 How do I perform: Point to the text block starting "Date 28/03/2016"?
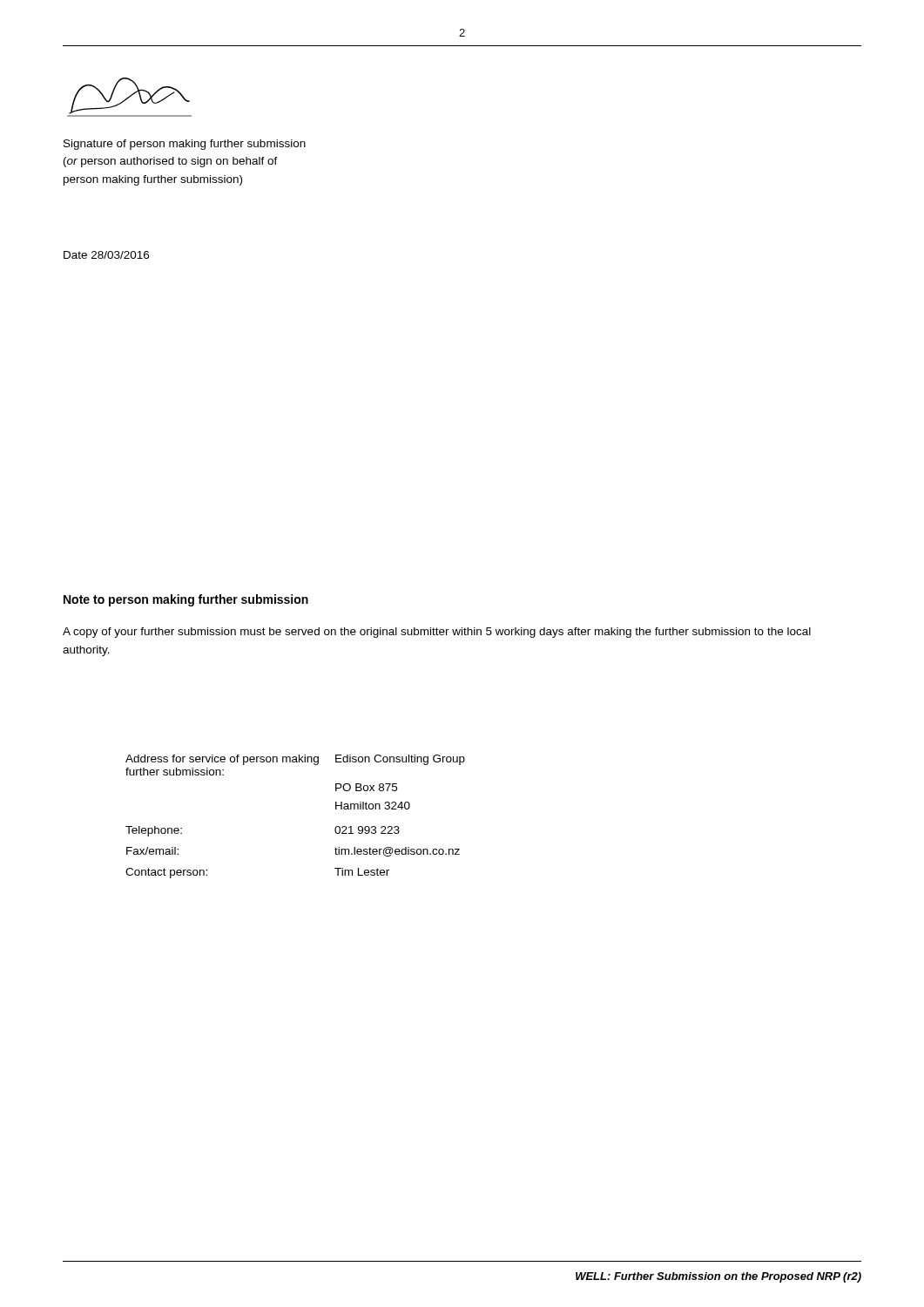[x=106, y=255]
